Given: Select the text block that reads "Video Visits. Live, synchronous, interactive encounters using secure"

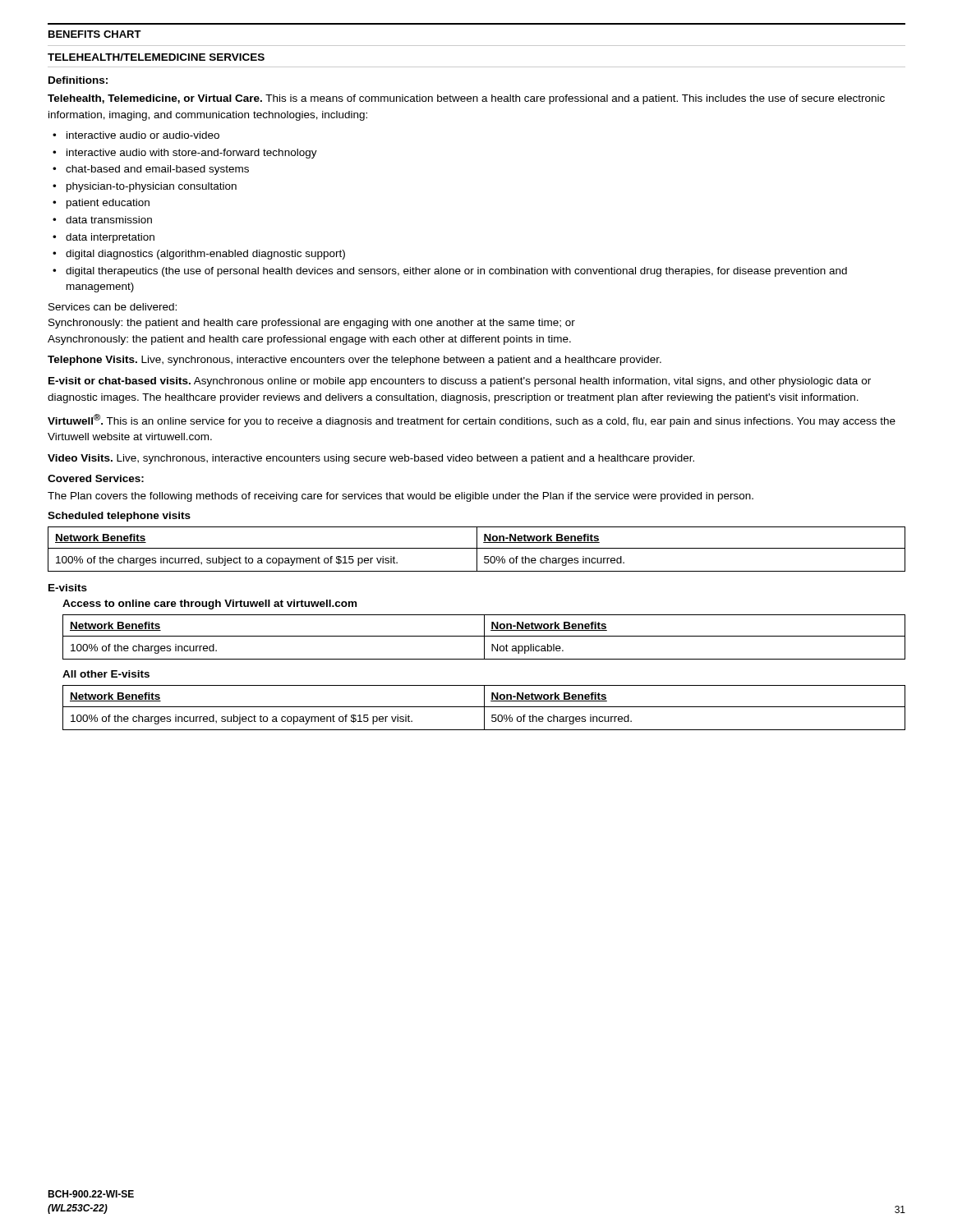Looking at the screenshot, I should click(371, 458).
